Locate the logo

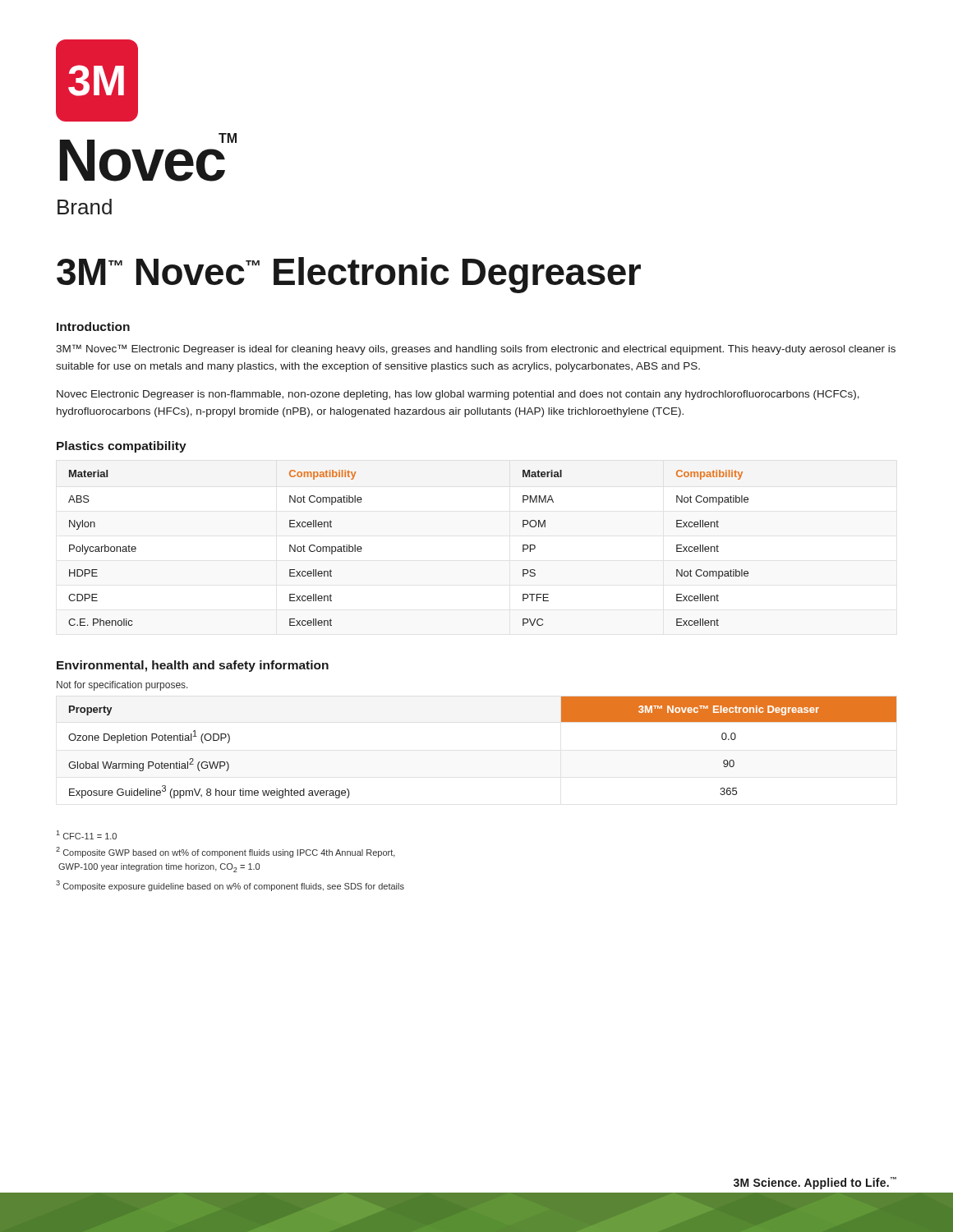476,130
